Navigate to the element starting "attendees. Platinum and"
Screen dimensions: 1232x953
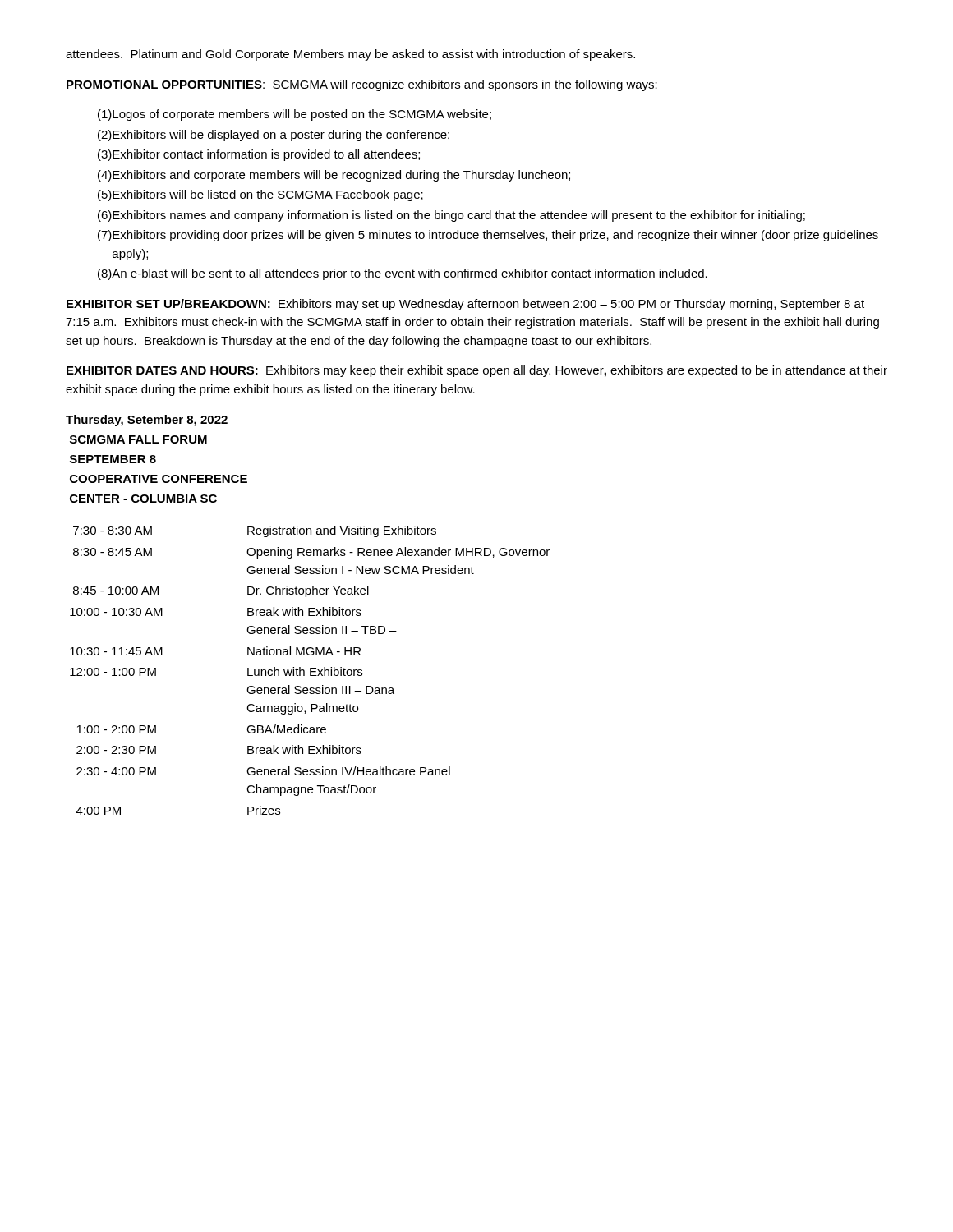351,54
